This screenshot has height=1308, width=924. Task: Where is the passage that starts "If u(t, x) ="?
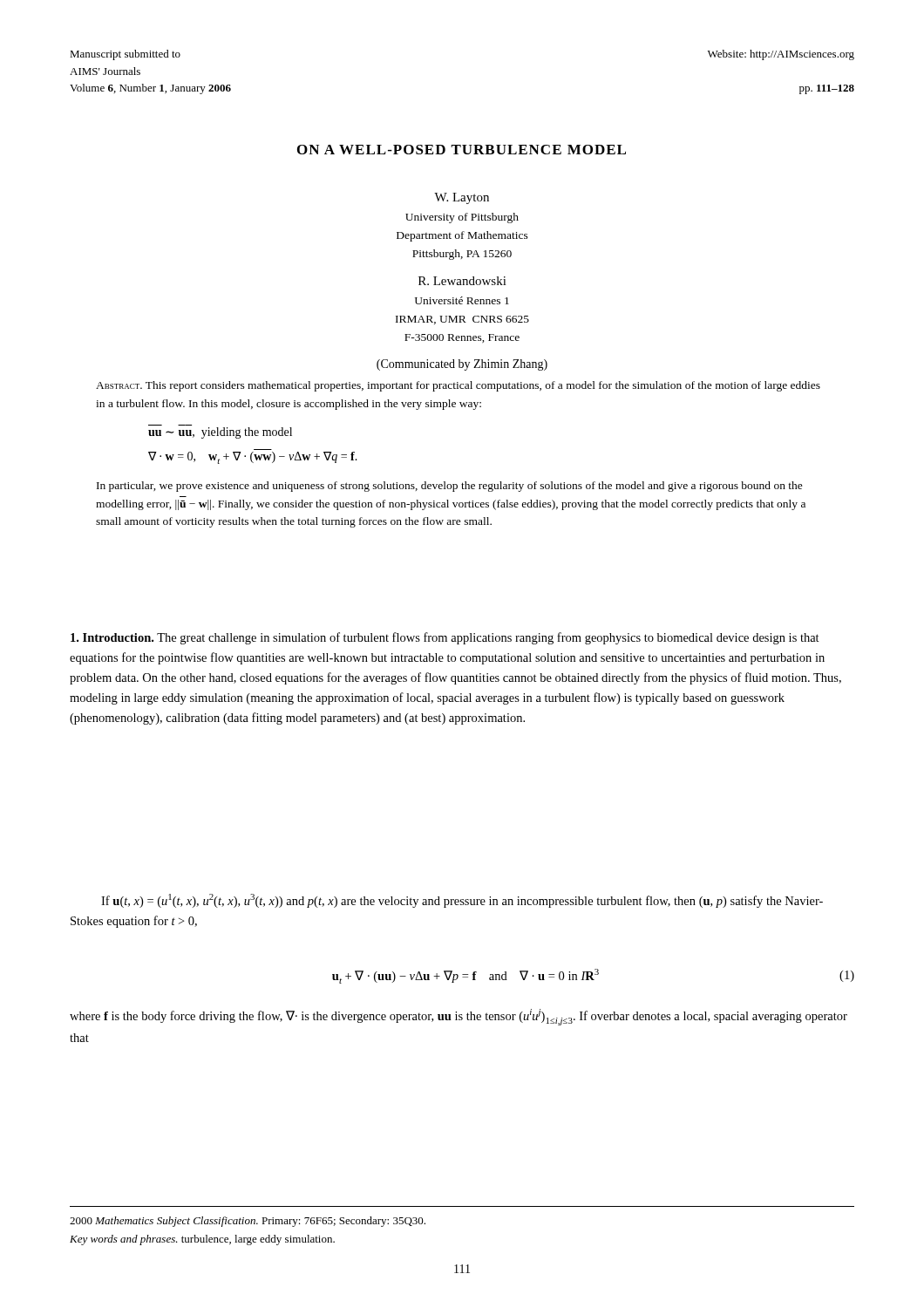446,909
